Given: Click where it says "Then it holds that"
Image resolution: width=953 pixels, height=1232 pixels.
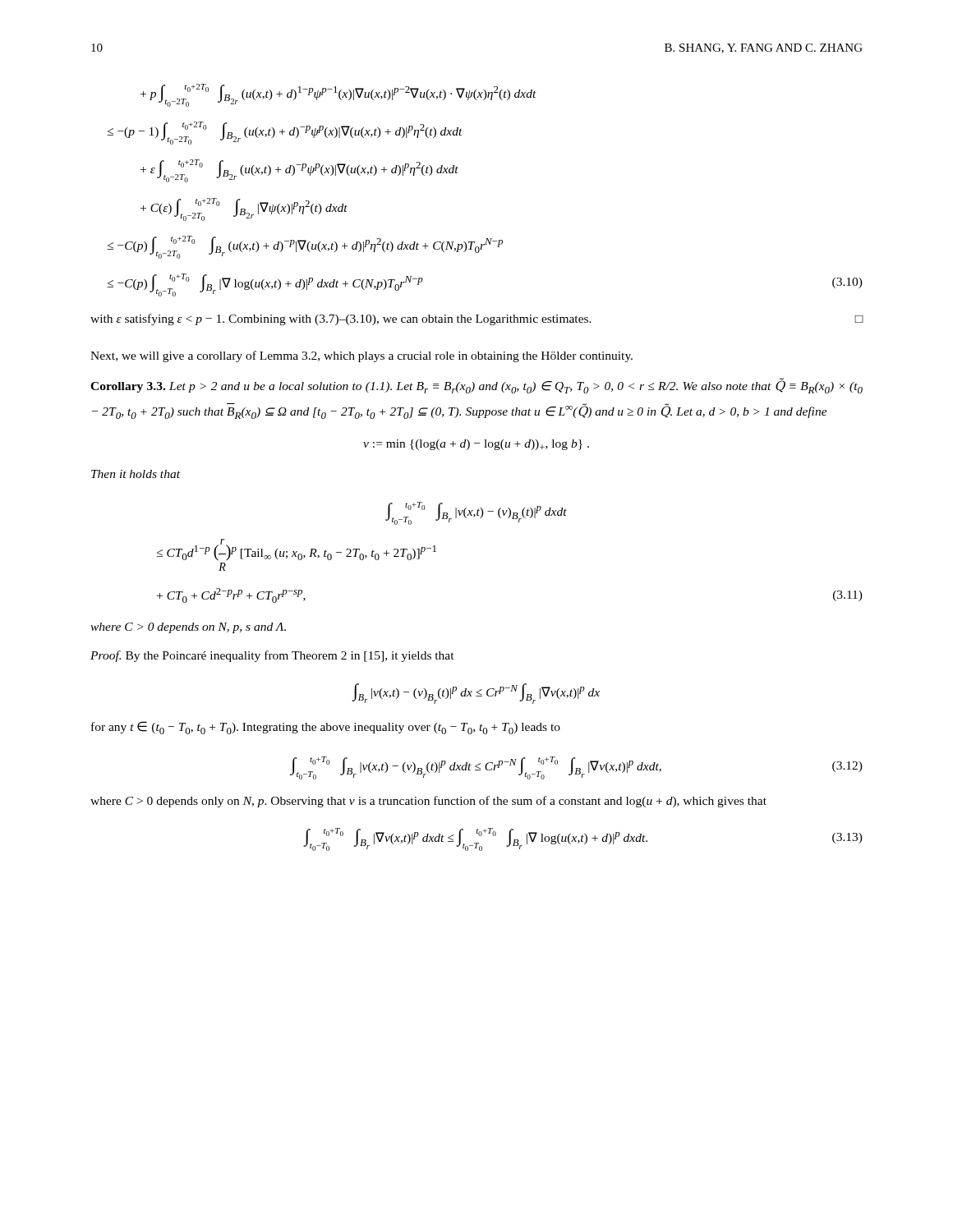Looking at the screenshot, I should point(135,473).
